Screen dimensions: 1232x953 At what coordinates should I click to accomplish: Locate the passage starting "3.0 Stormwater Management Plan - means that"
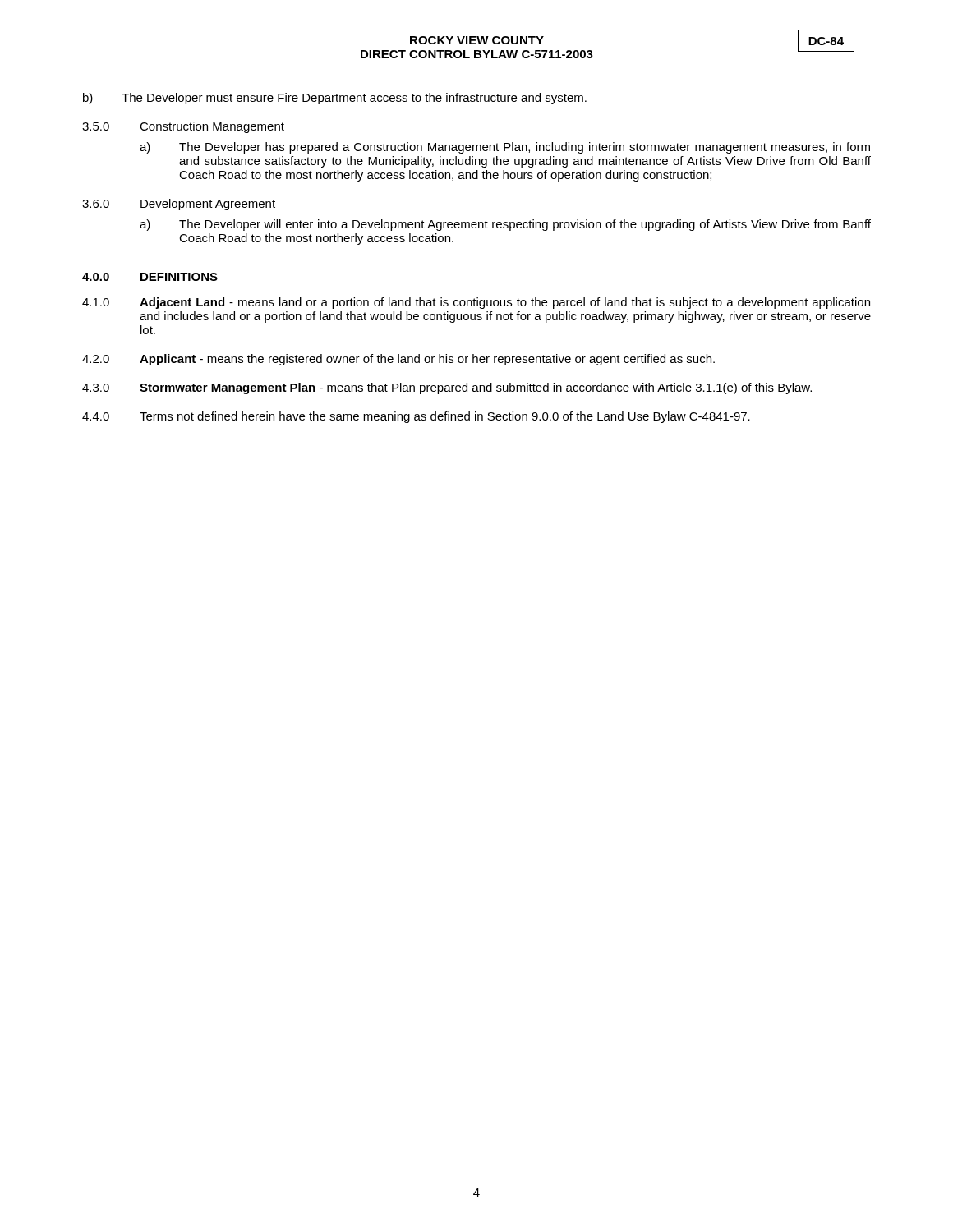click(476, 387)
